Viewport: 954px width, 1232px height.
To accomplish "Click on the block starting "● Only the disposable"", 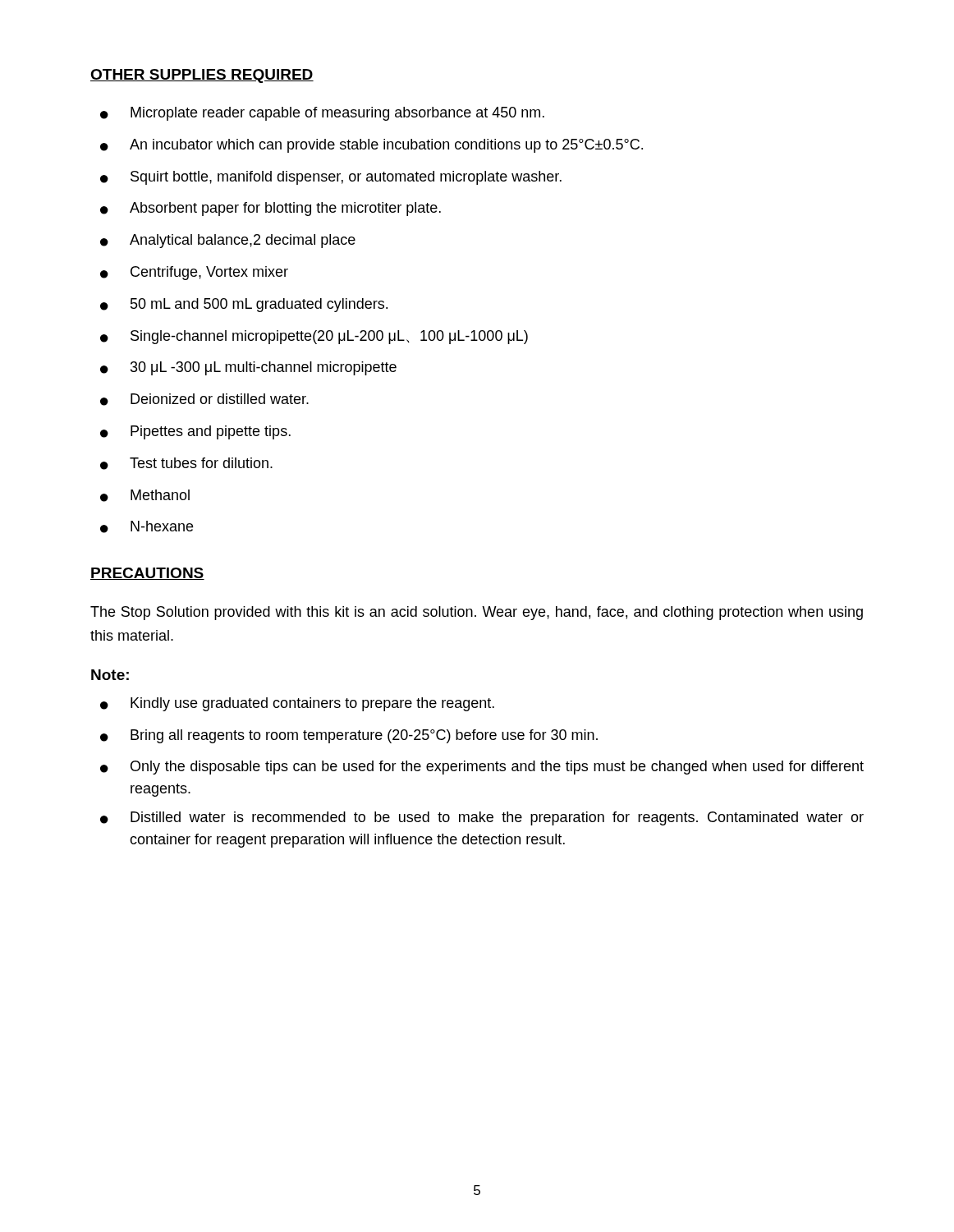I will (x=481, y=778).
